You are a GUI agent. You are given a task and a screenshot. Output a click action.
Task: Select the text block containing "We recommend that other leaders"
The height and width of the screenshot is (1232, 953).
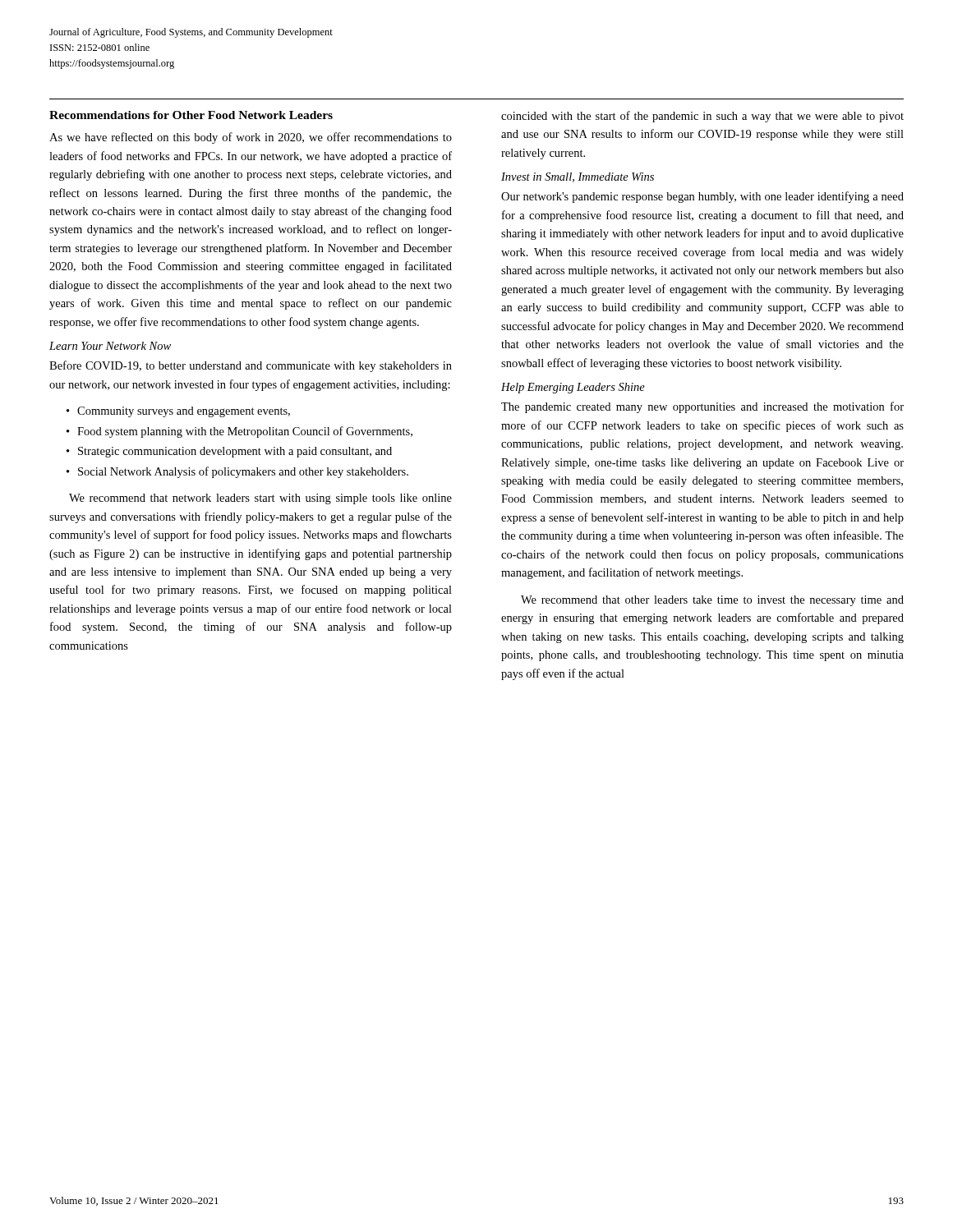(702, 636)
